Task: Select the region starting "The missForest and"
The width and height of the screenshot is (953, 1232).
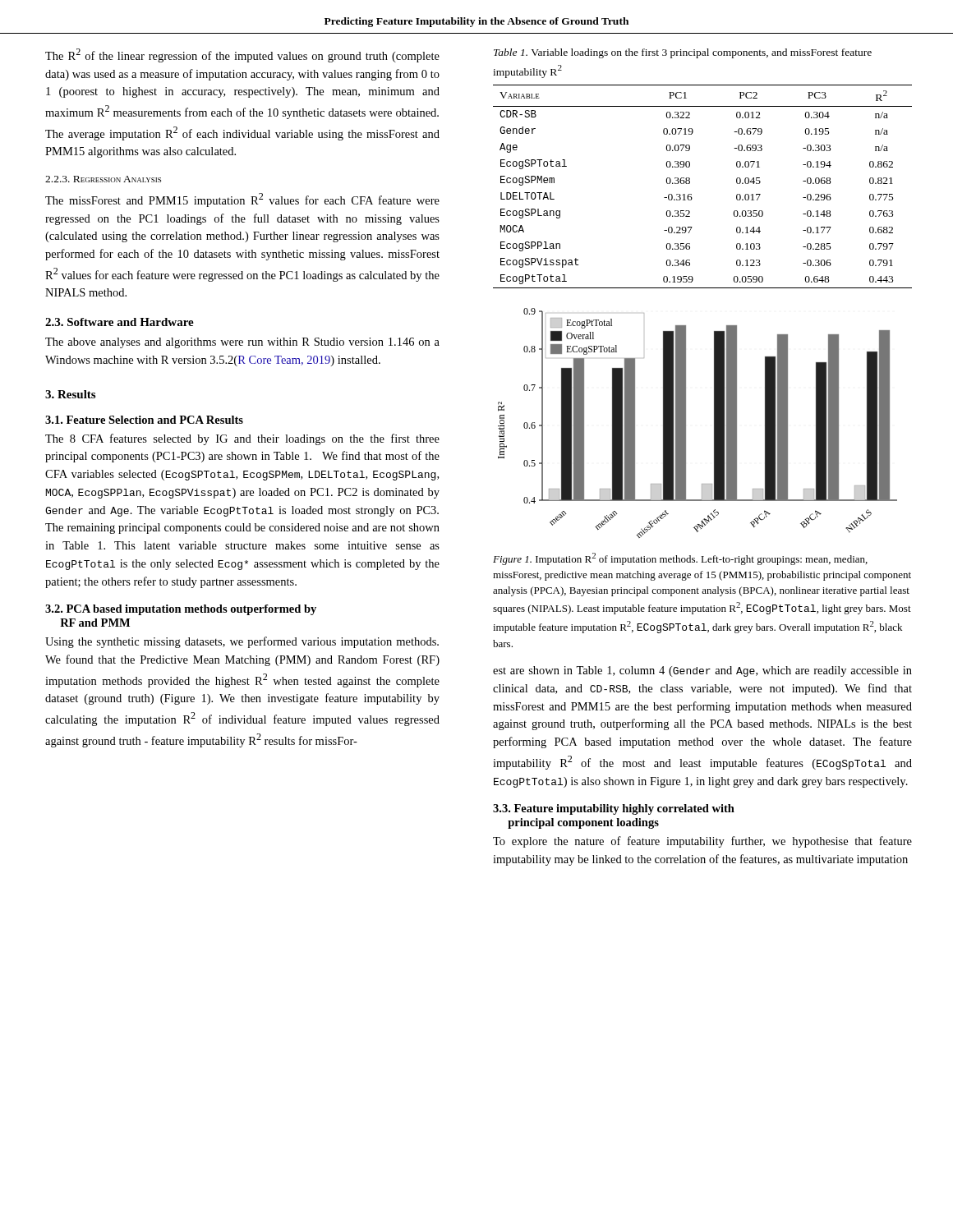Action: (242, 246)
